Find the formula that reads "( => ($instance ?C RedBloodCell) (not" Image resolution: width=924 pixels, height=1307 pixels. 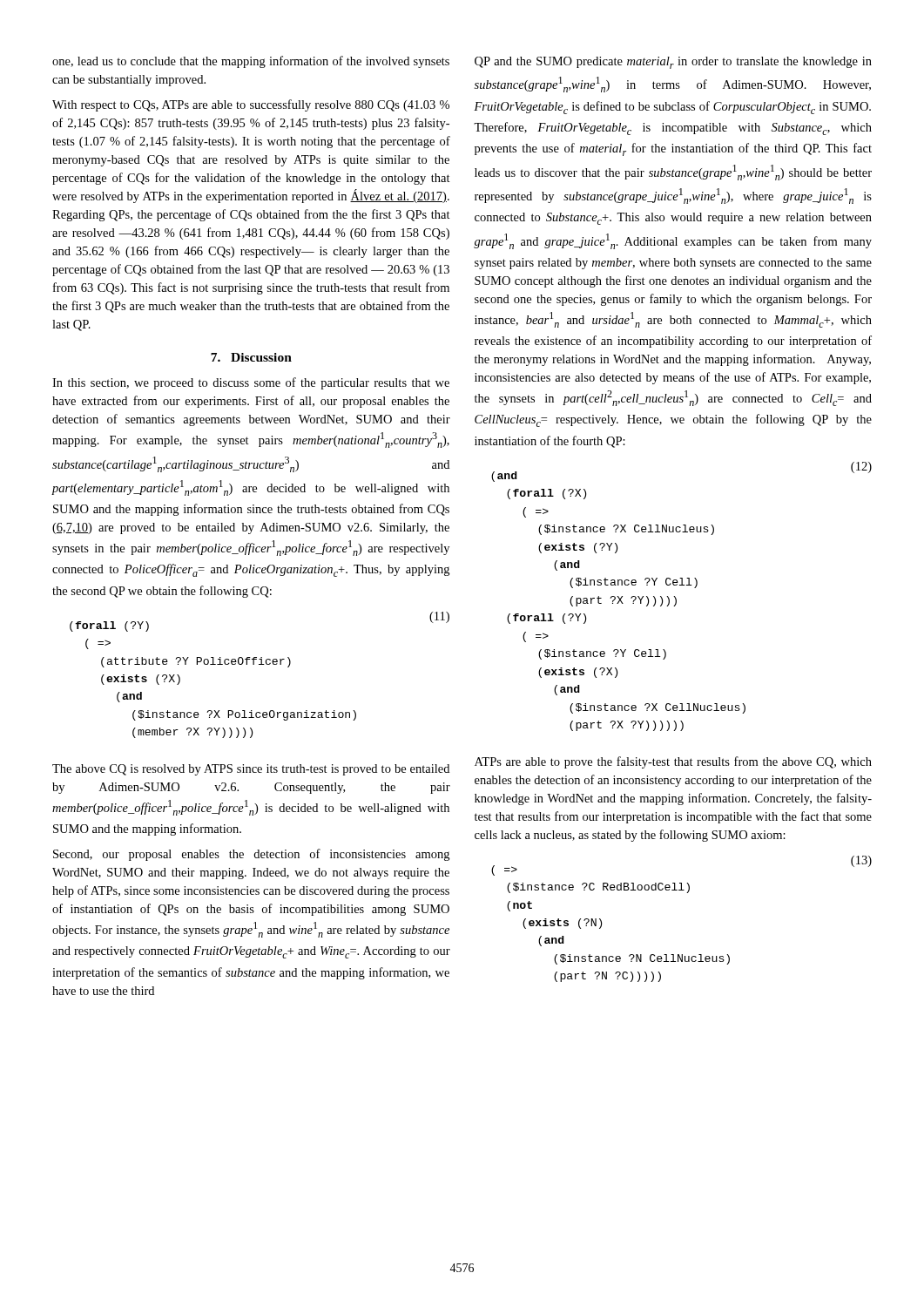[x=493, y=866]
